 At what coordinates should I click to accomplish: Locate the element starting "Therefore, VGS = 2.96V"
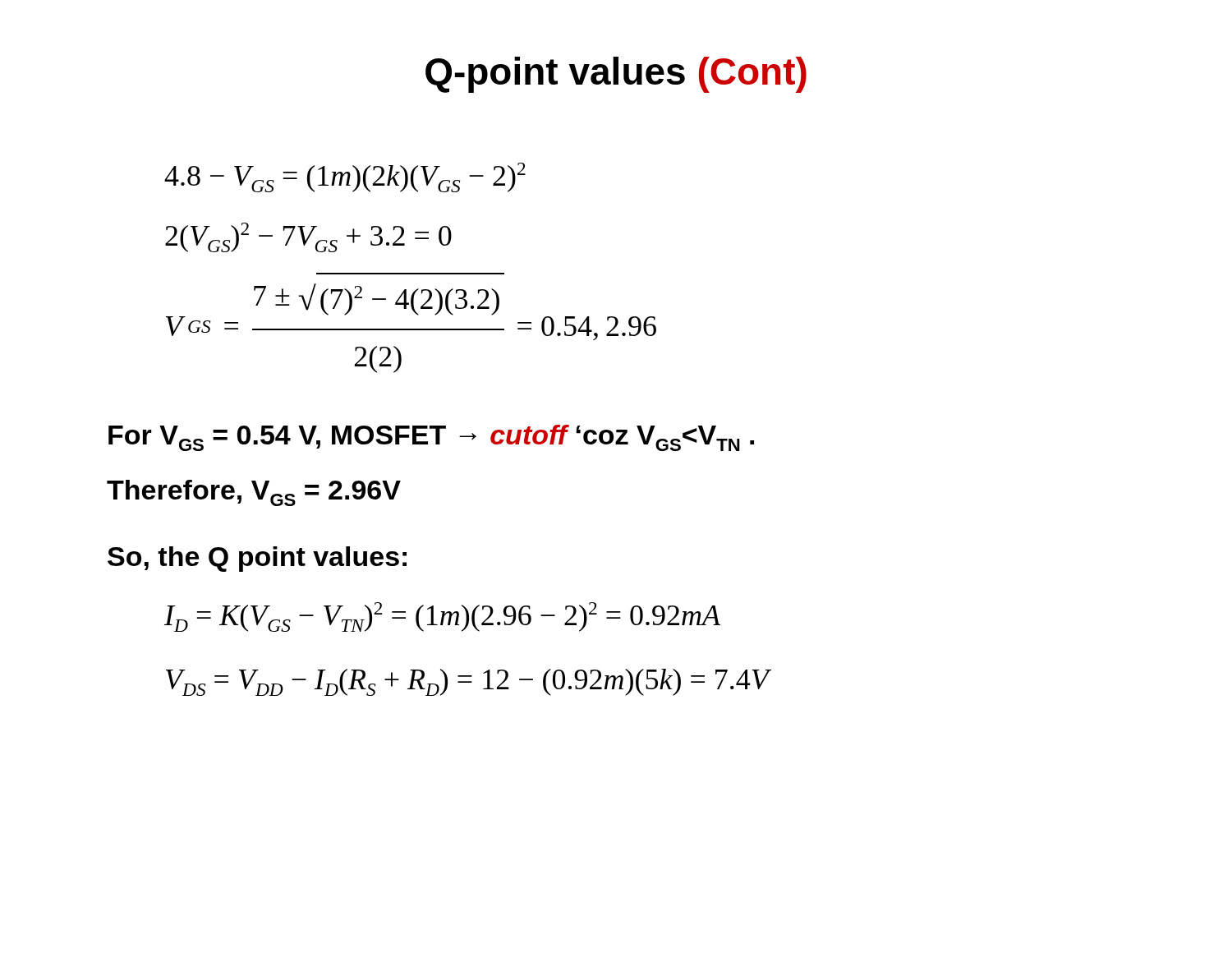coord(254,492)
